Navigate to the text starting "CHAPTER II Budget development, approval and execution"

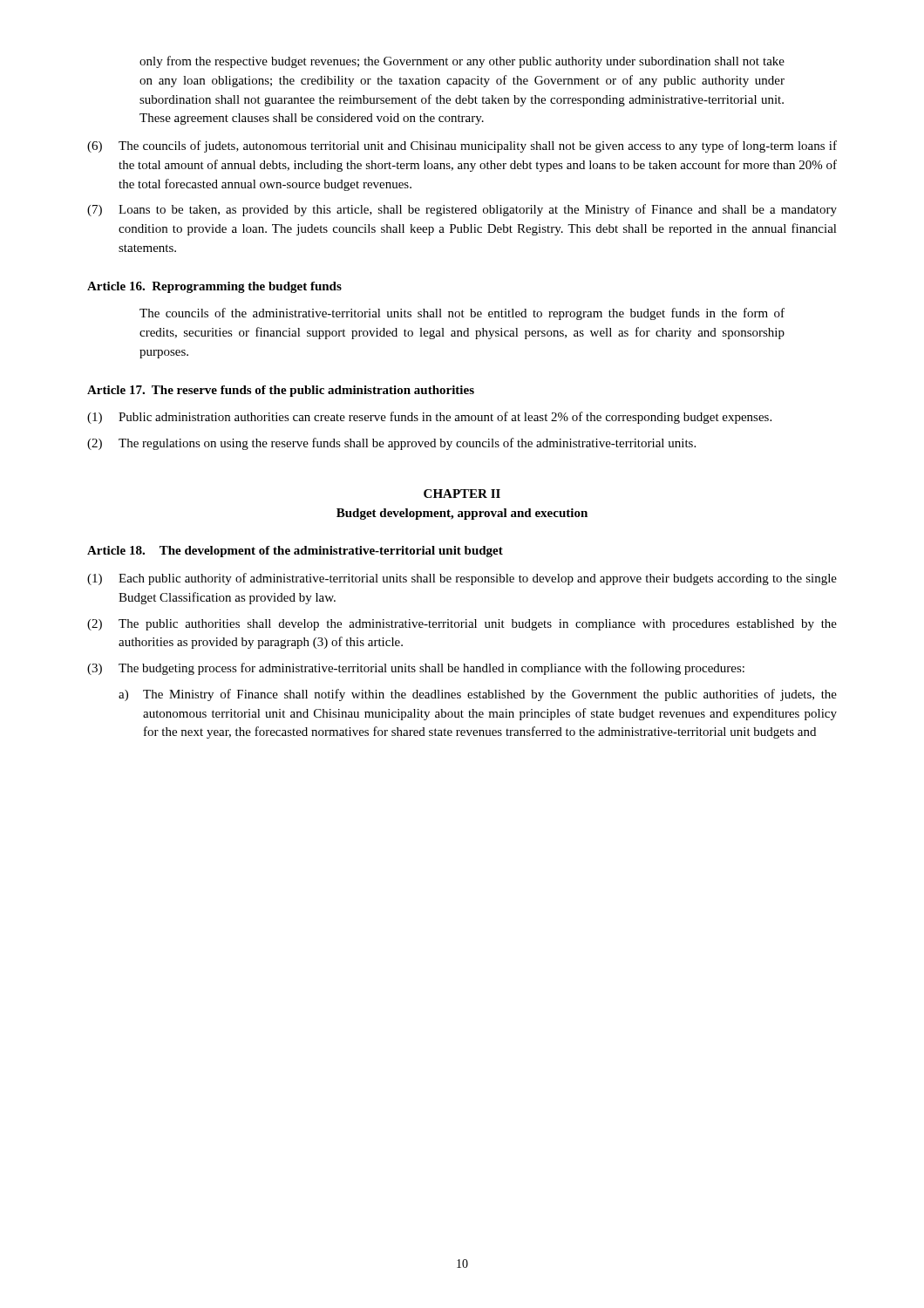pos(462,504)
